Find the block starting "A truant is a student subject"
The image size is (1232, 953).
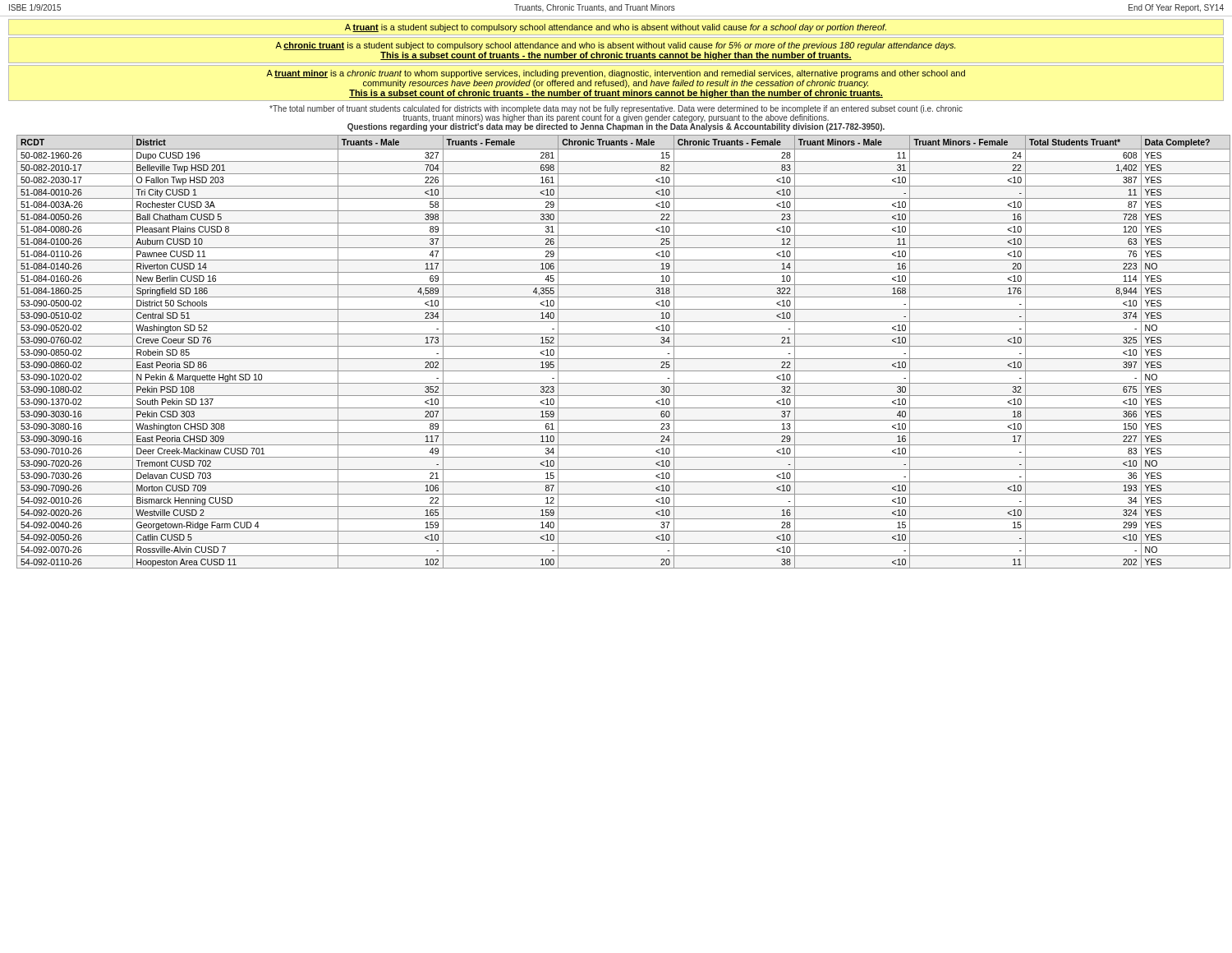point(616,27)
